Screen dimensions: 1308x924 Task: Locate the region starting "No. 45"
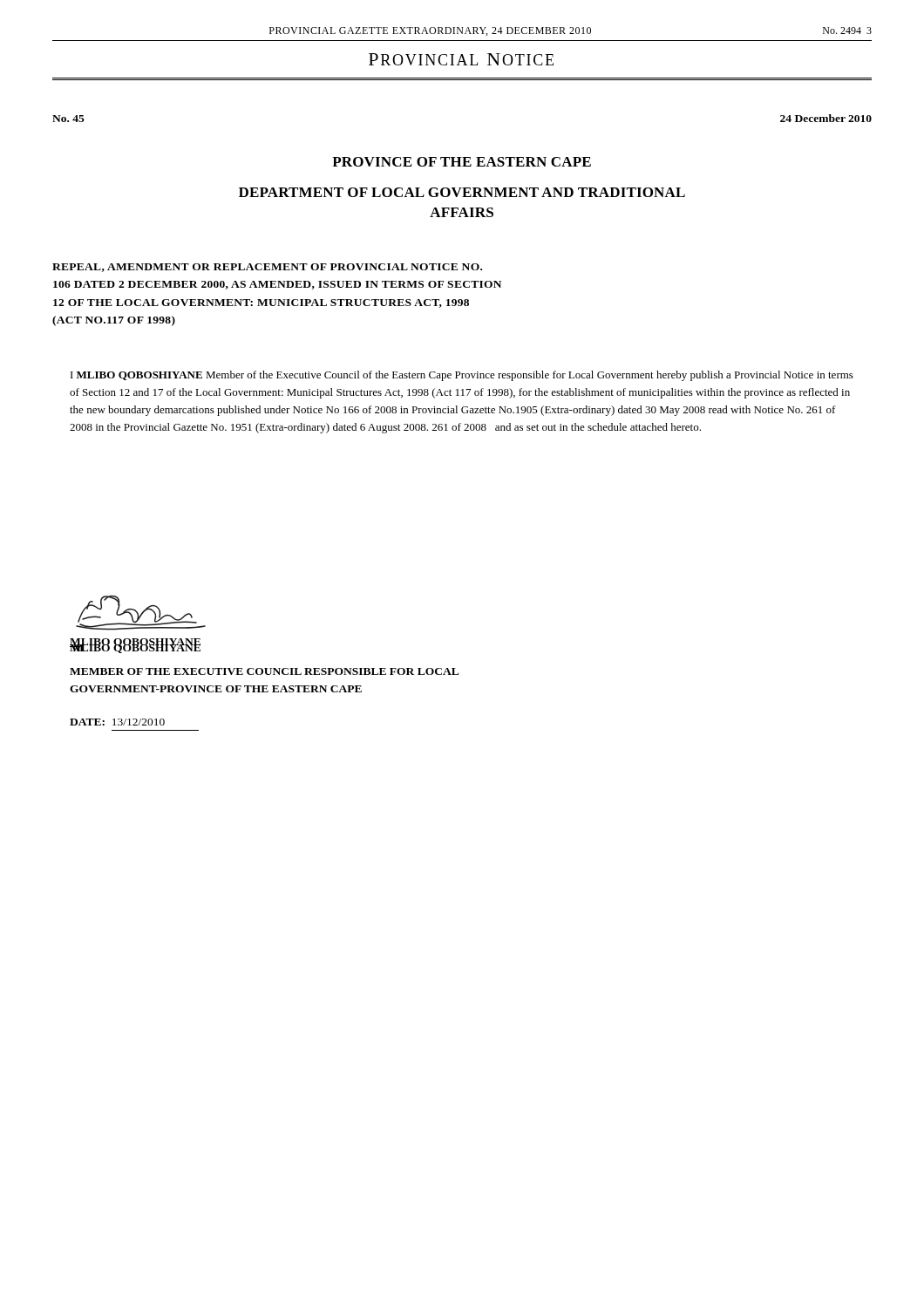(x=68, y=118)
